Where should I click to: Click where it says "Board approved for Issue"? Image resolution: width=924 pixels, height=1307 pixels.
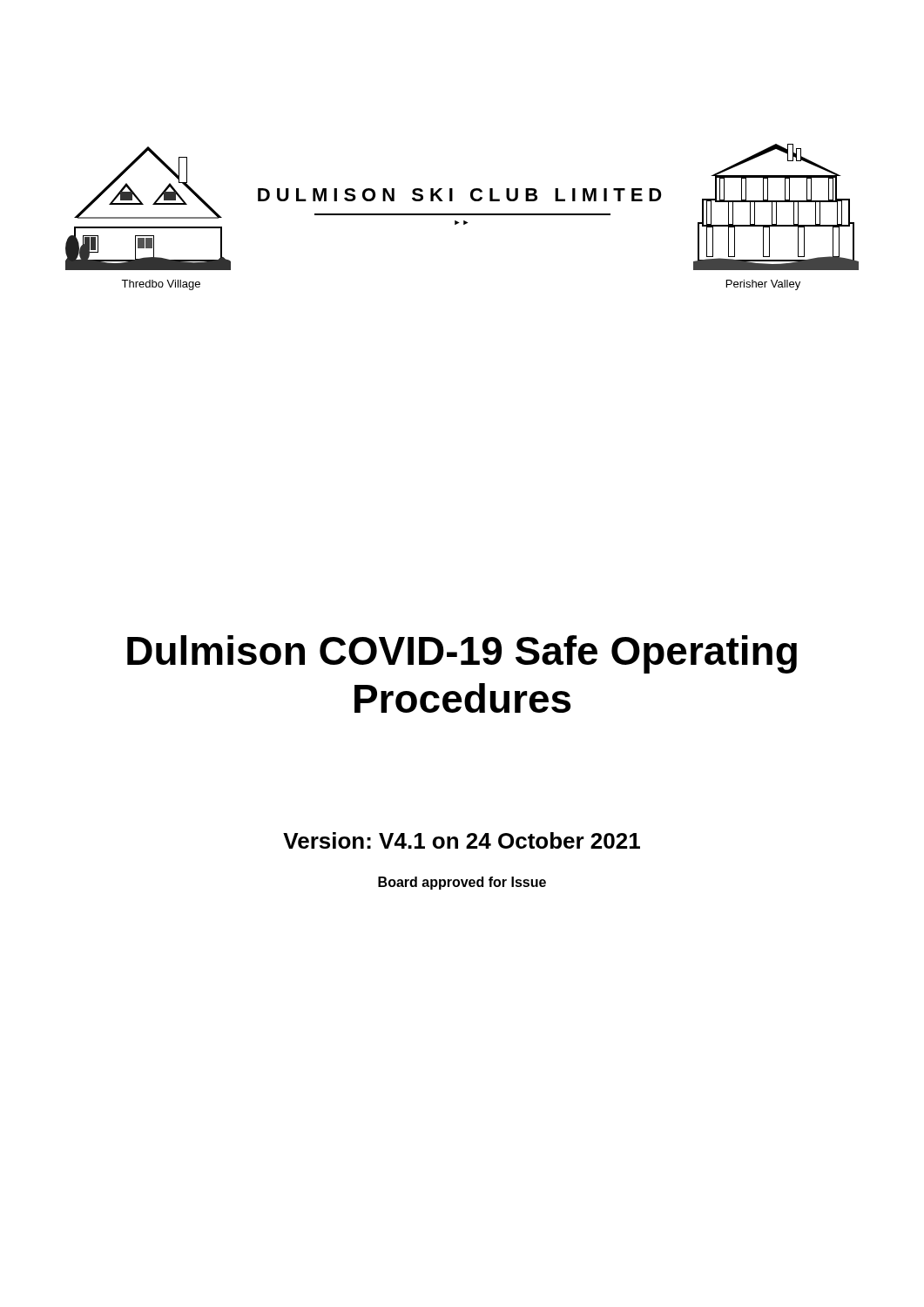click(462, 882)
